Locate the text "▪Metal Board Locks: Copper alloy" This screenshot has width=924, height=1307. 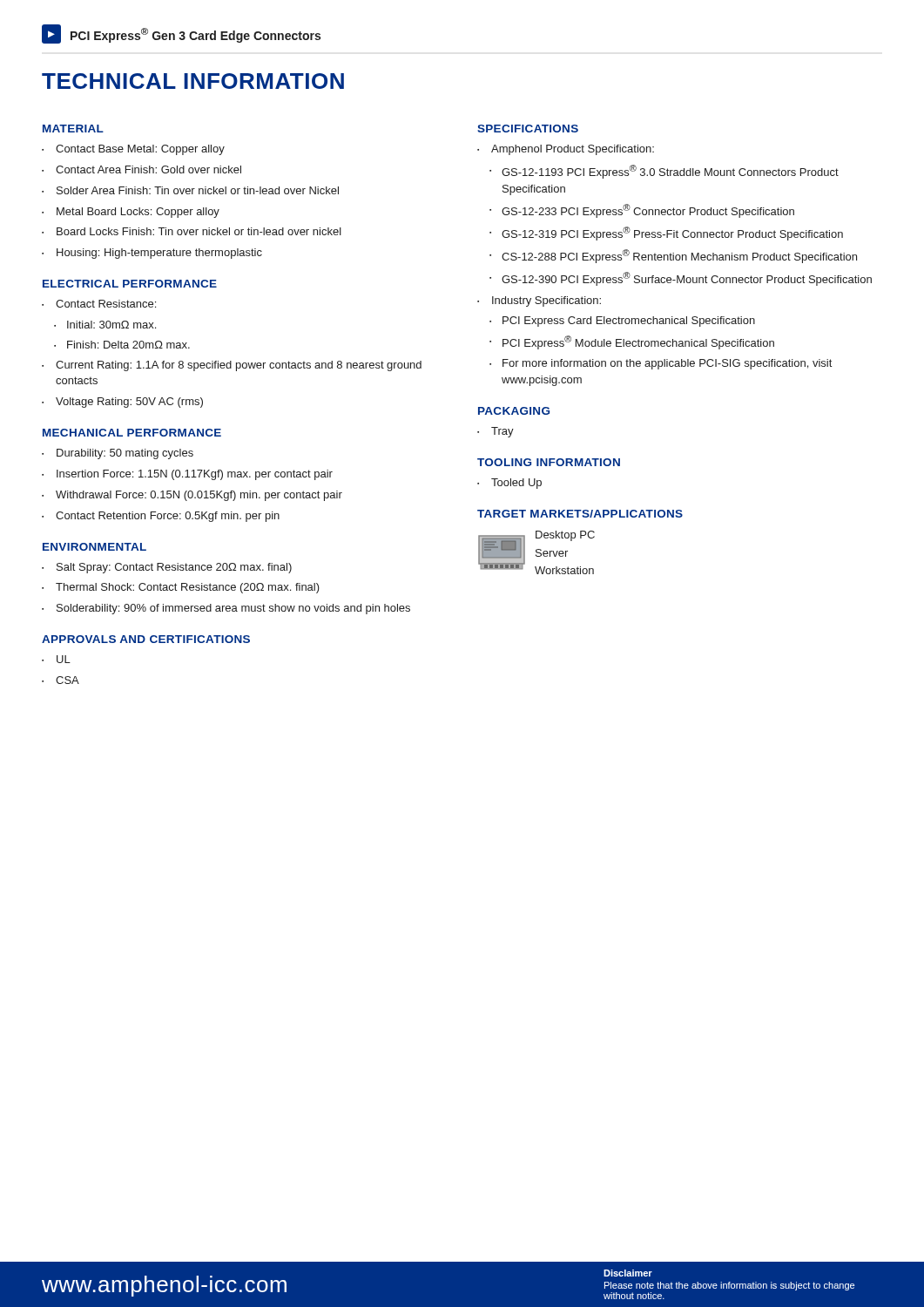131,213
